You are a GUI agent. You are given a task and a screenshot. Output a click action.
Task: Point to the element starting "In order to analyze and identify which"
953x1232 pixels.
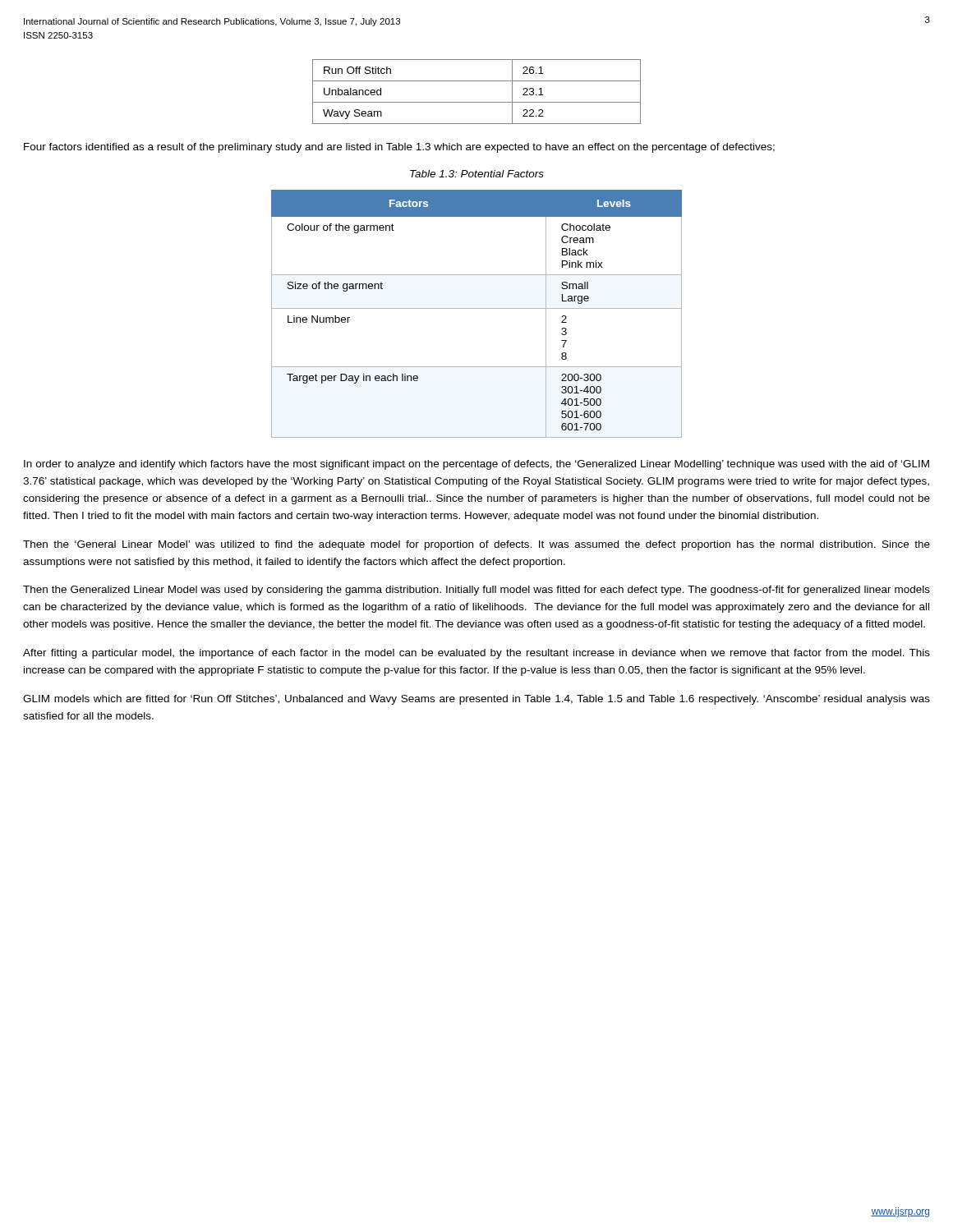(x=476, y=489)
